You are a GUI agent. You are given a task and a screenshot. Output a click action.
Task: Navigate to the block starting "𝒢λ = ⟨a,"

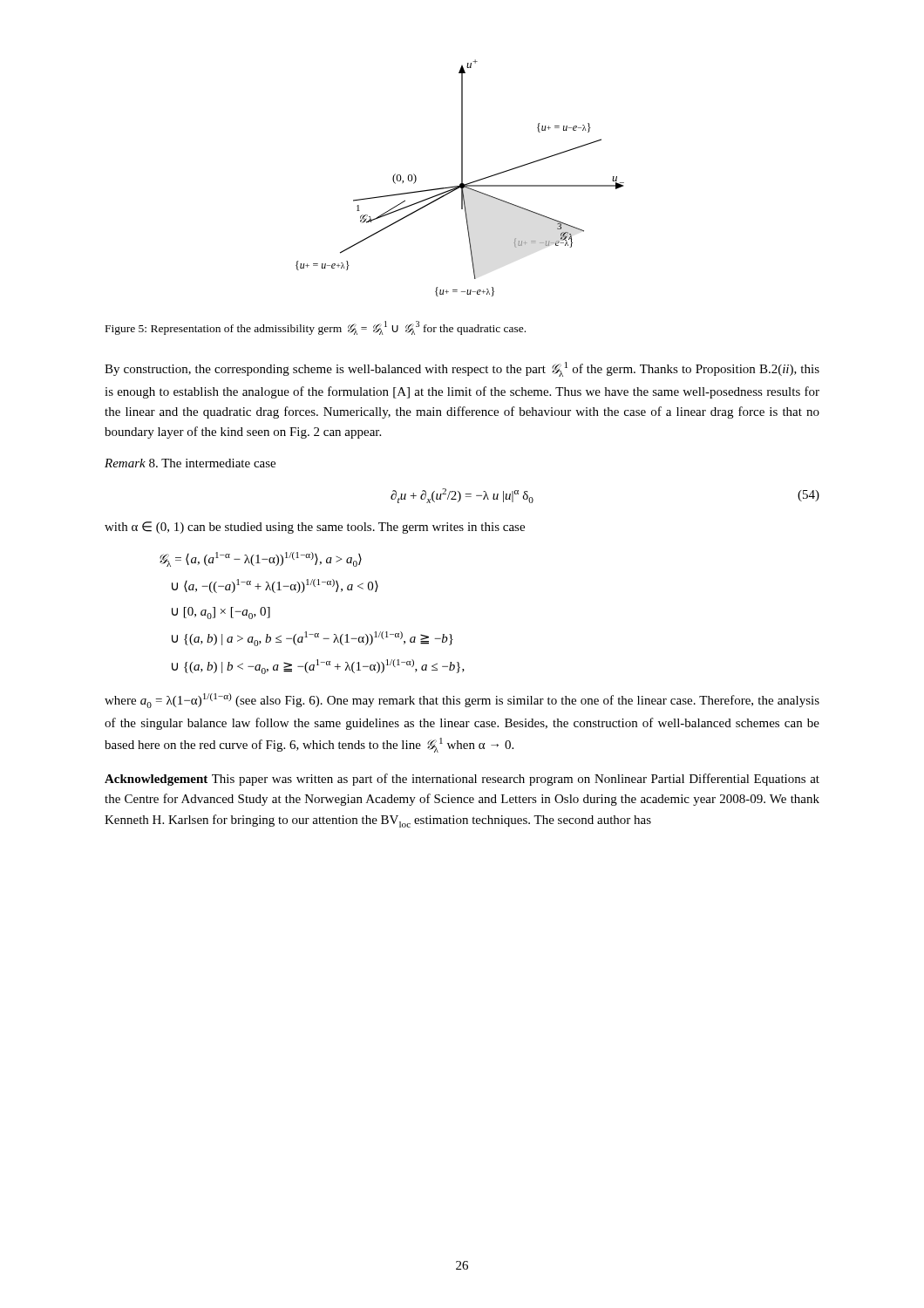click(x=261, y=559)
